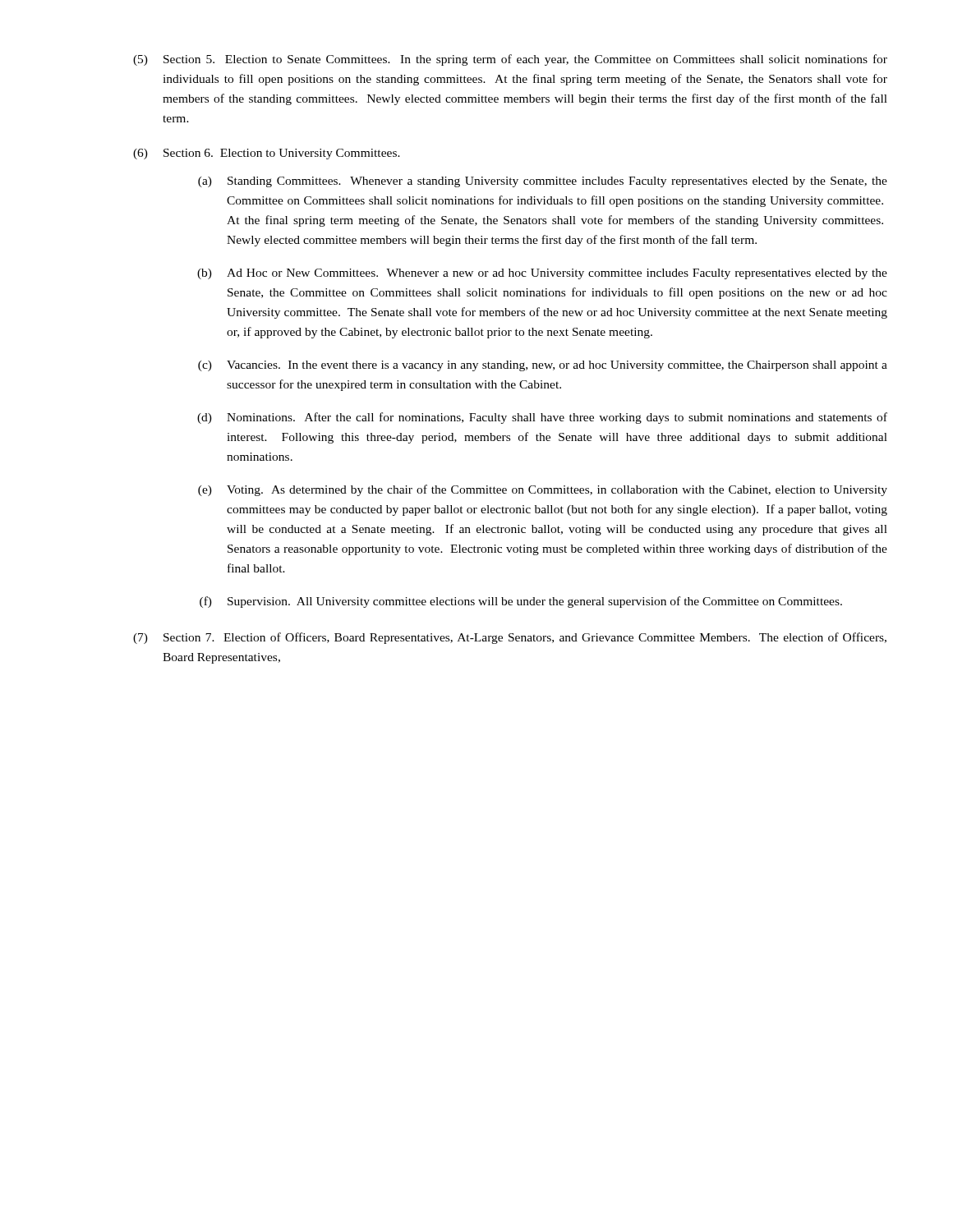Locate the block of text that opens with "(5) Section 5. Election to Senate Committees."
This screenshot has height=1232, width=953.
pyautogui.click(x=485, y=89)
